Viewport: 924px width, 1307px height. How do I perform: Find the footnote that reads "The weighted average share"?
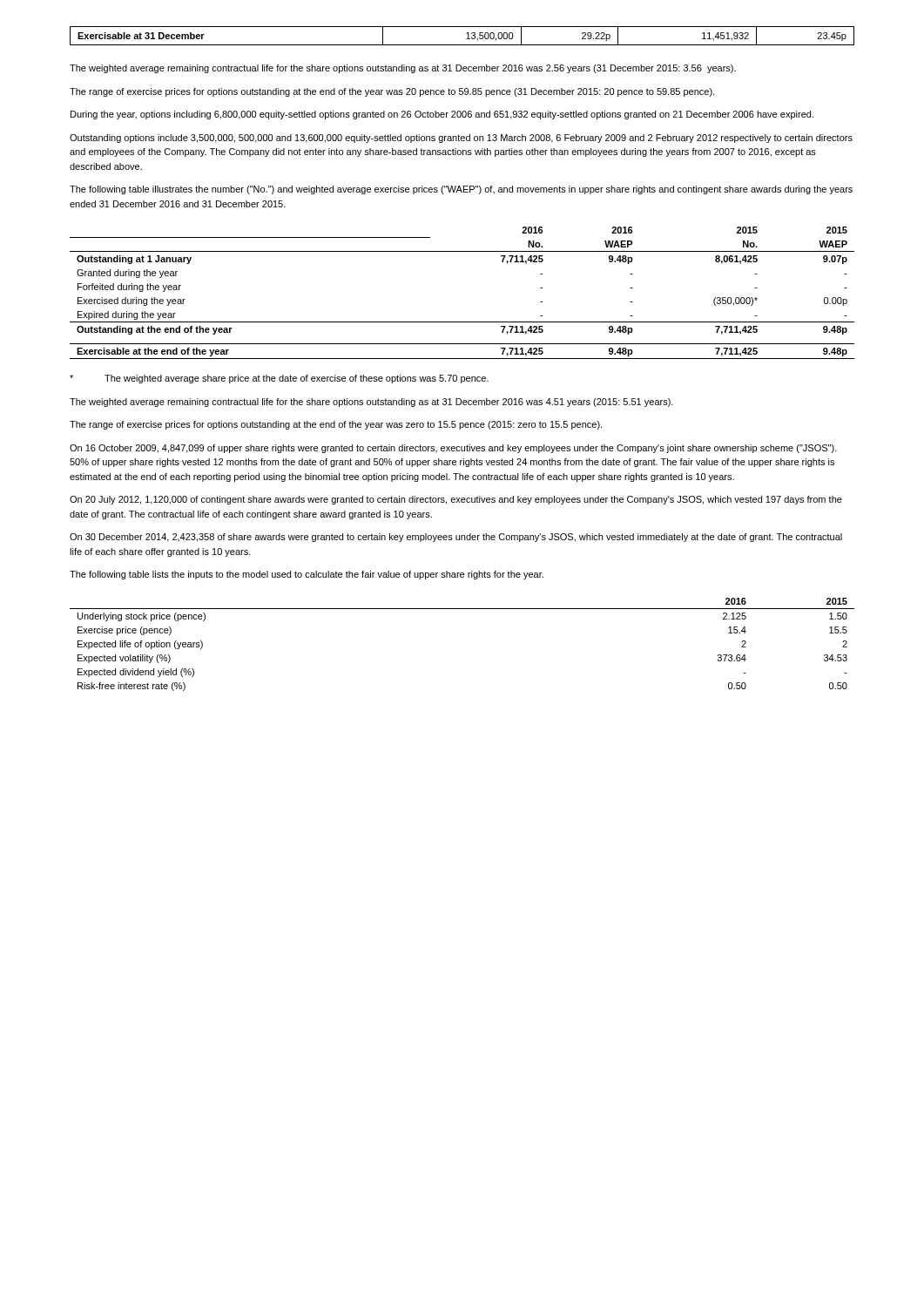pos(458,378)
